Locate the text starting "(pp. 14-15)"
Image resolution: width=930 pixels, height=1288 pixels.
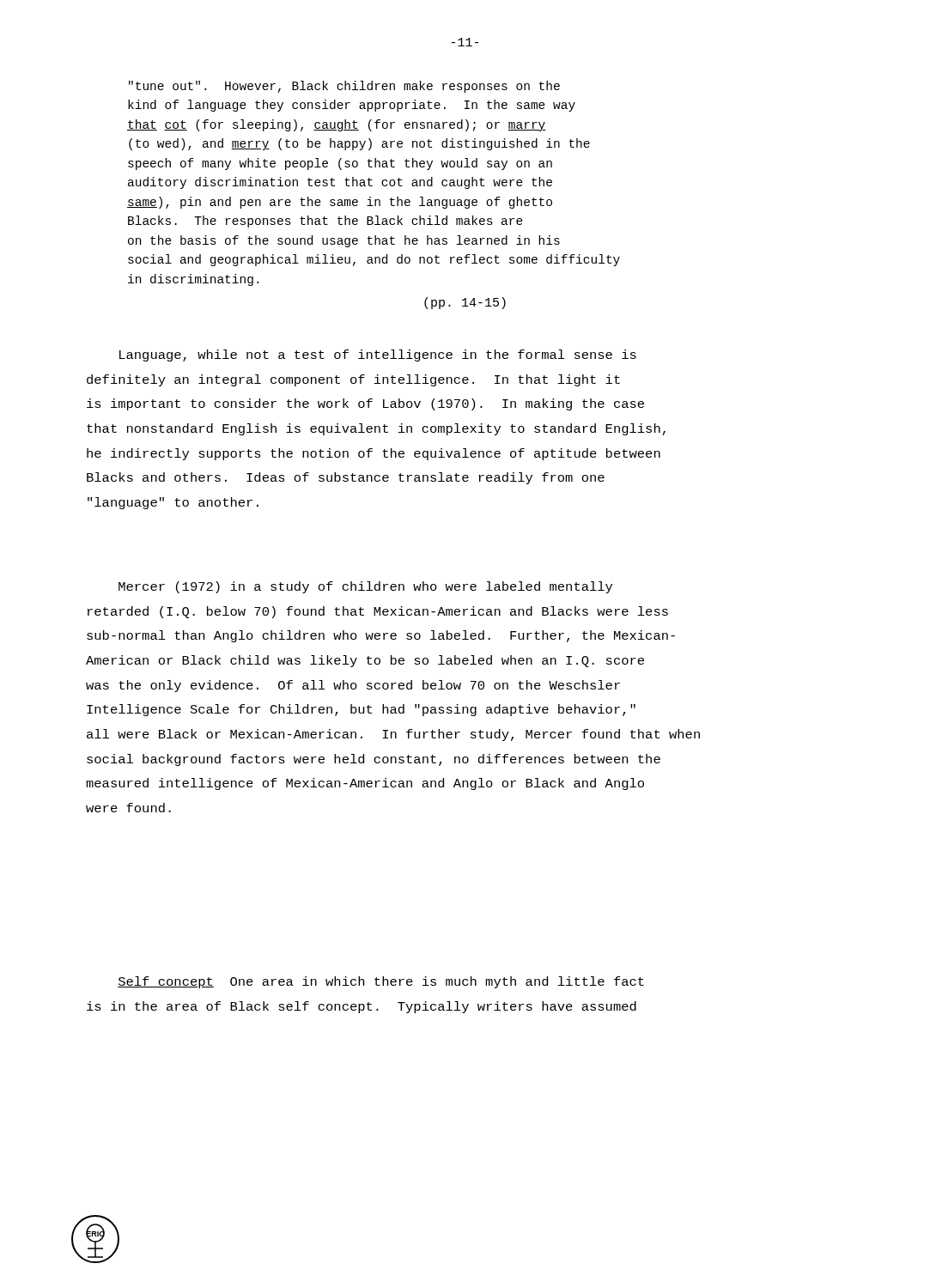click(465, 304)
